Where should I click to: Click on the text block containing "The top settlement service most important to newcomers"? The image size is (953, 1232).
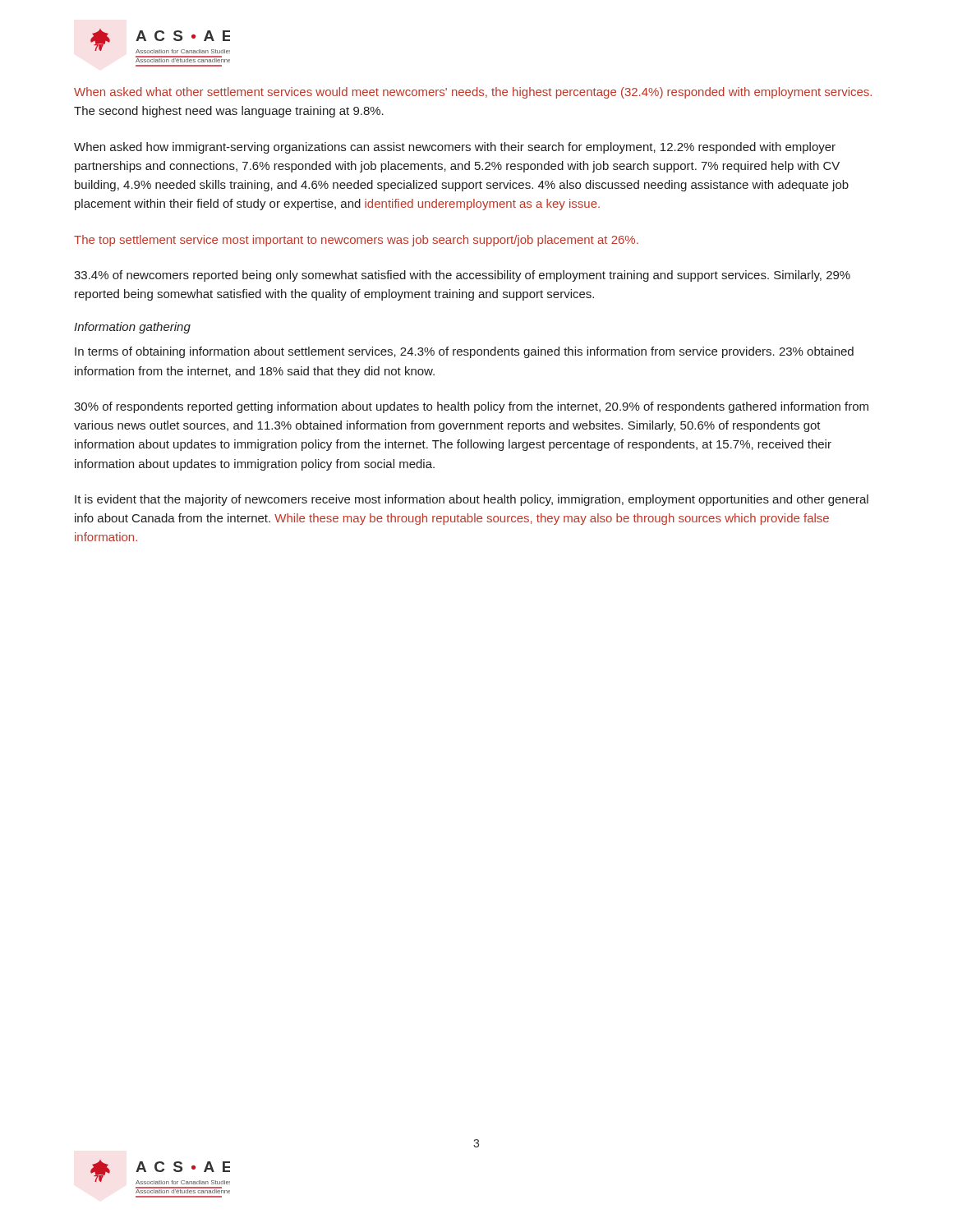click(476, 239)
